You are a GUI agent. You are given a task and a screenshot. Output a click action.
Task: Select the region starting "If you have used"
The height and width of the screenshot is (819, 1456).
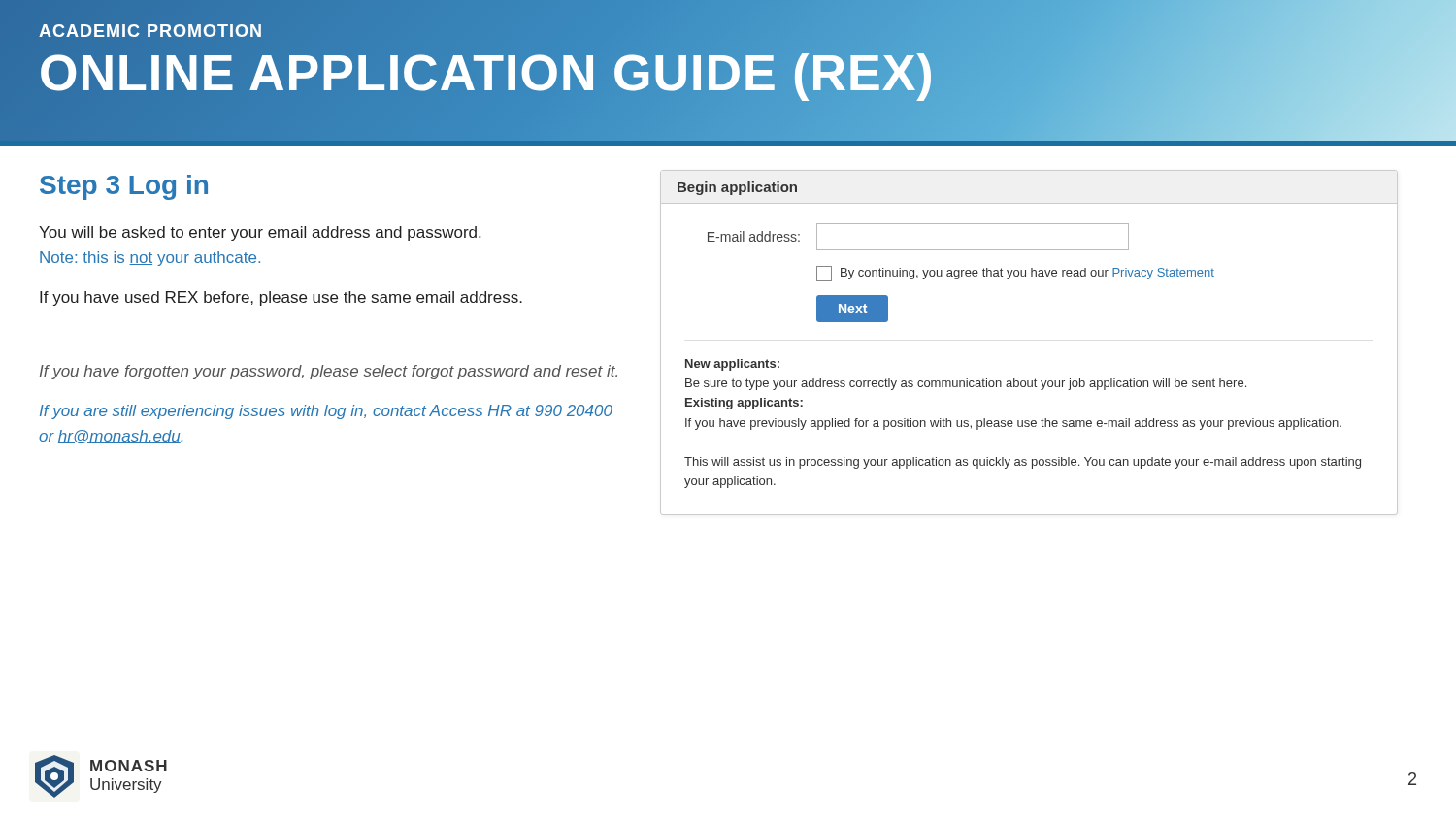click(x=281, y=297)
